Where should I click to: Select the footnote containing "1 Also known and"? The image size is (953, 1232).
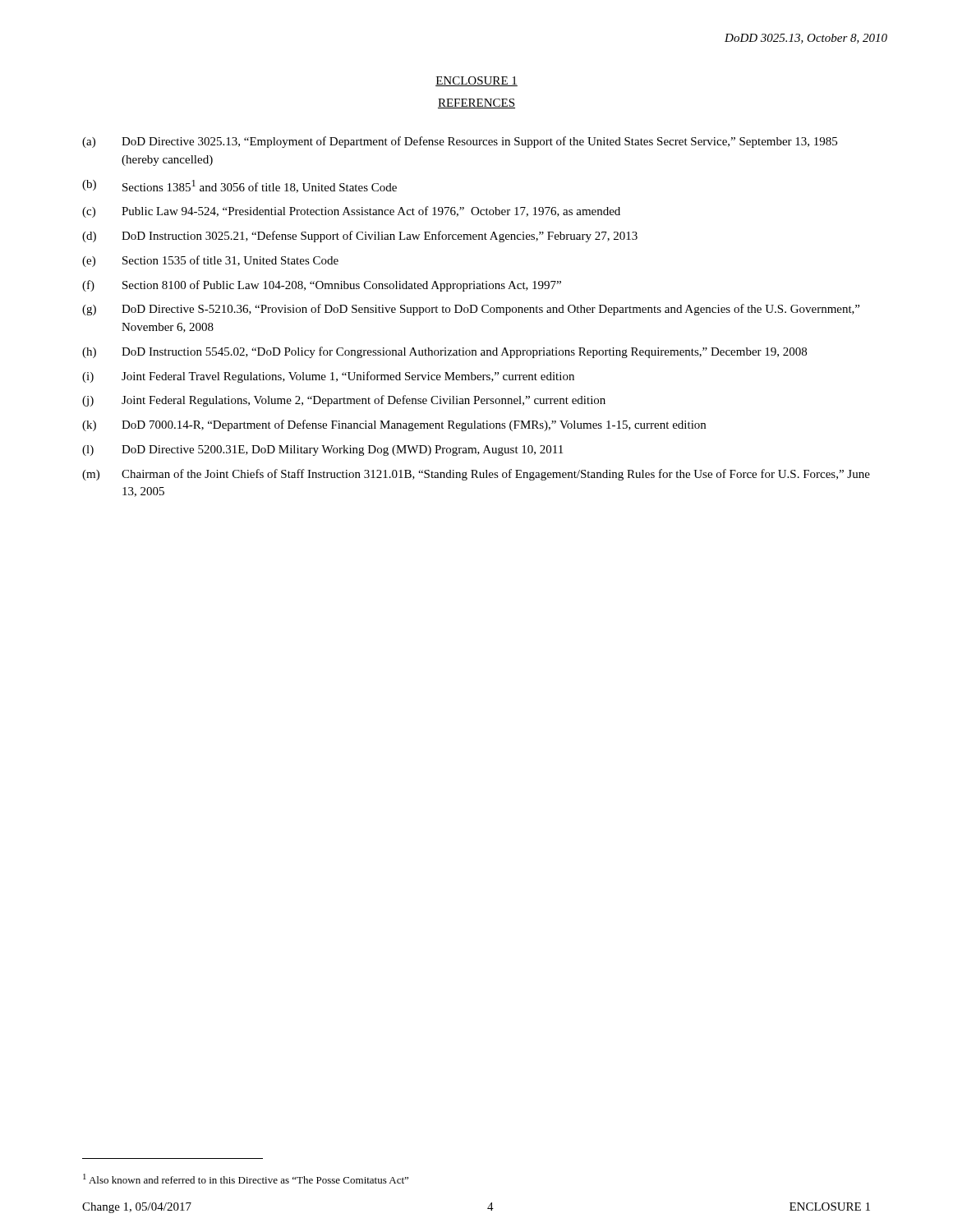point(246,1178)
